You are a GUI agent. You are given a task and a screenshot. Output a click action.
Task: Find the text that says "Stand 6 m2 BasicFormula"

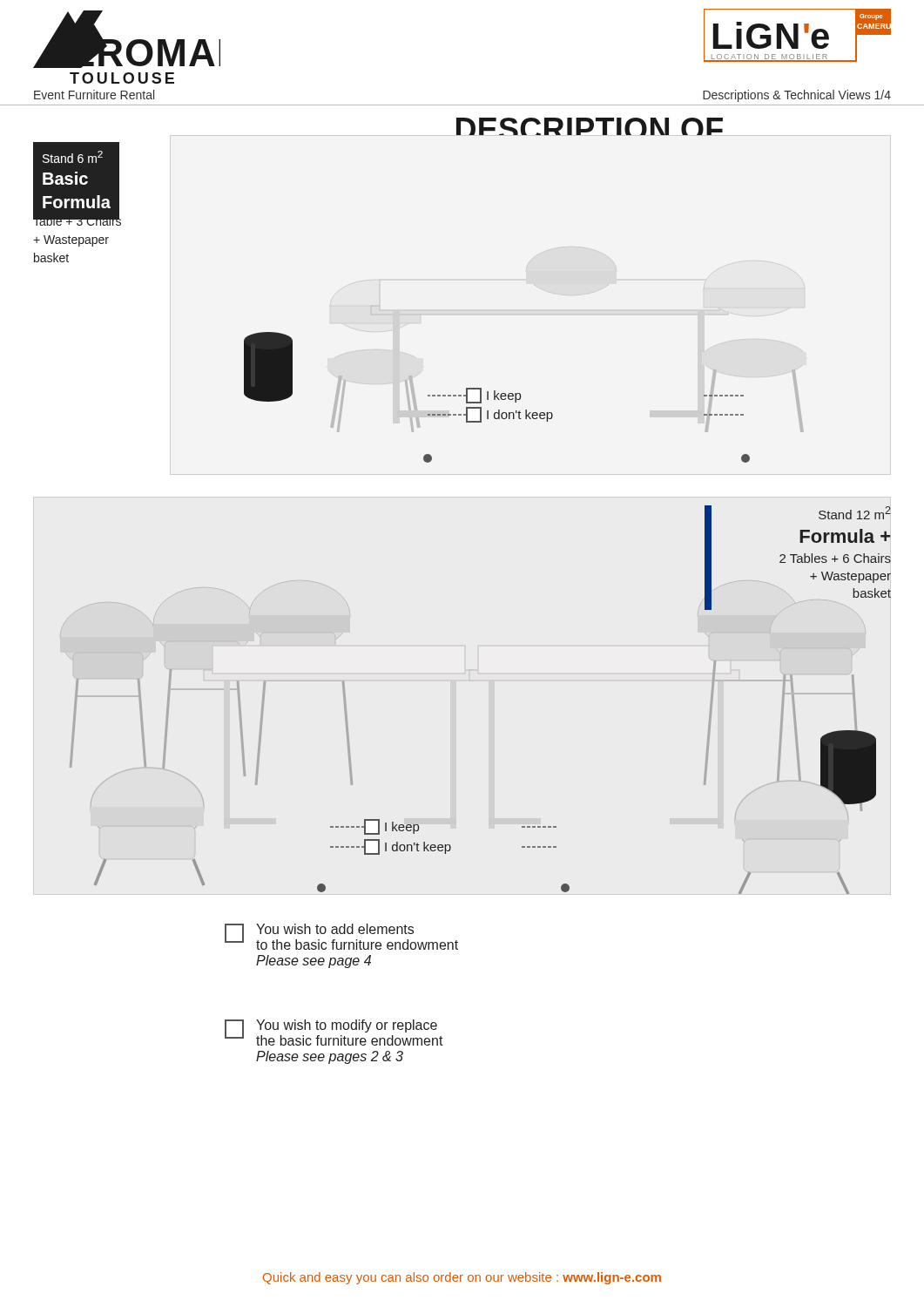[x=76, y=180]
